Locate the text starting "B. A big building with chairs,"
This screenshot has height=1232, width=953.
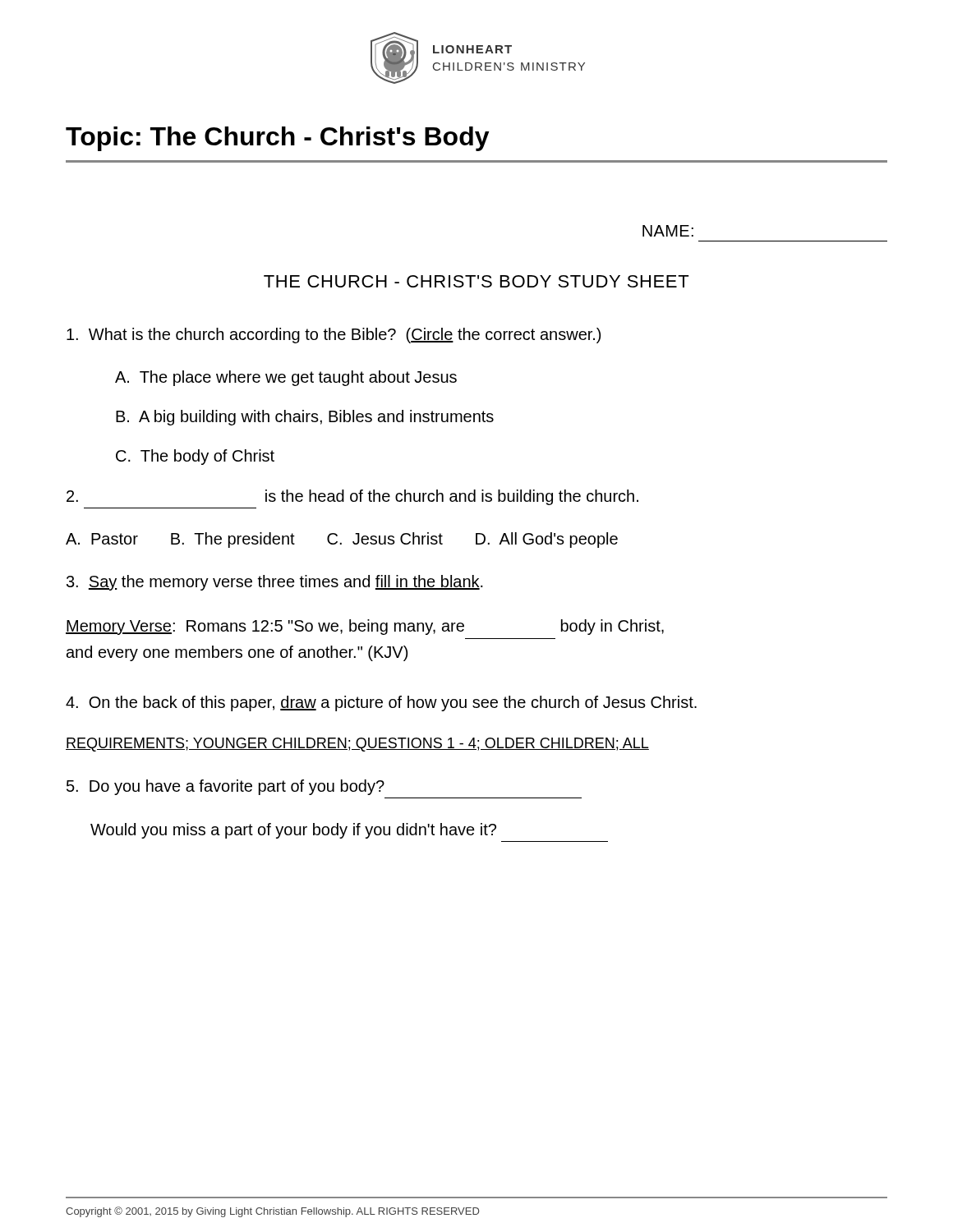click(305, 416)
